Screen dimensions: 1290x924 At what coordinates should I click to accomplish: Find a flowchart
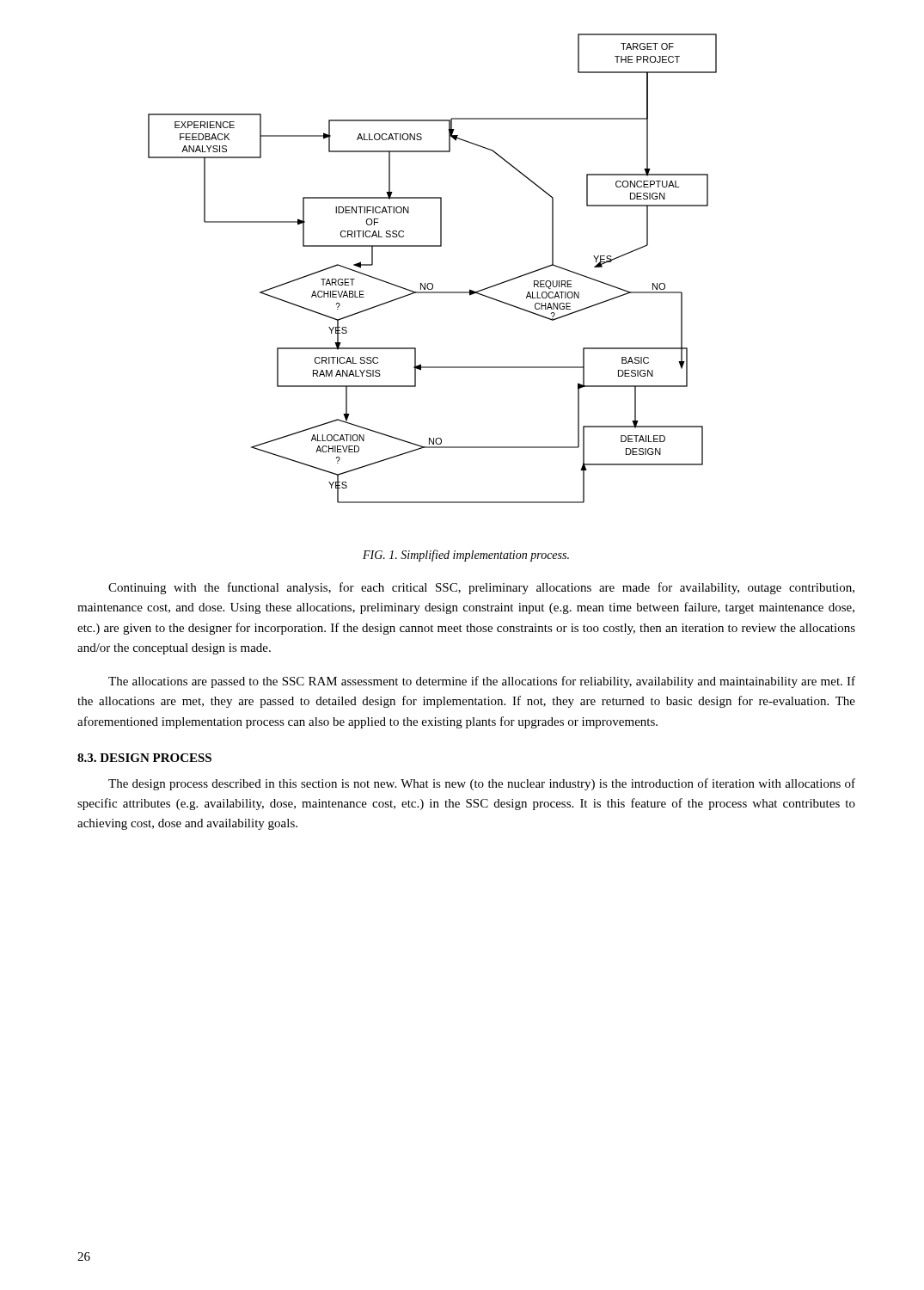point(466,284)
